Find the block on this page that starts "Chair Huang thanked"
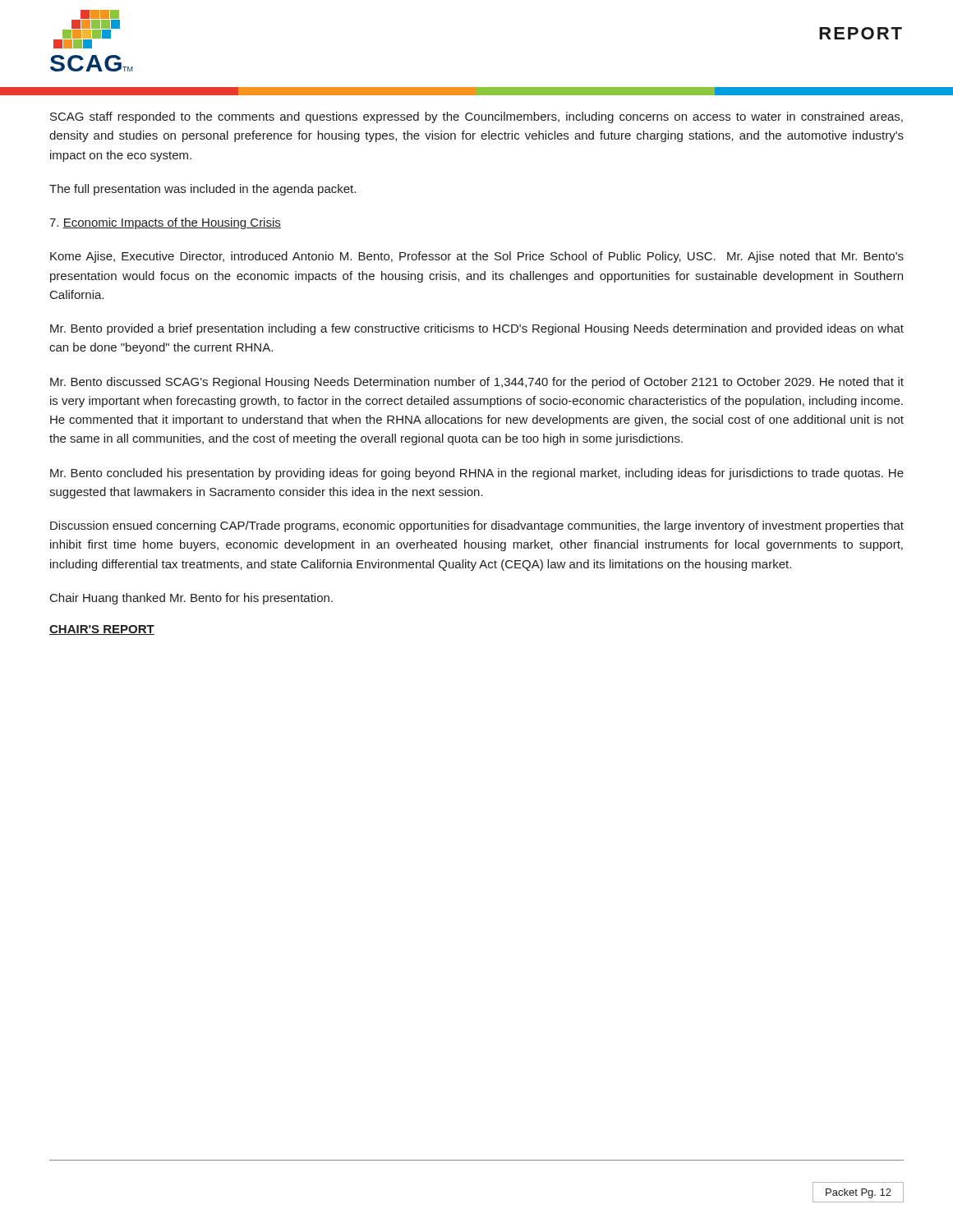This screenshot has width=953, height=1232. [191, 597]
